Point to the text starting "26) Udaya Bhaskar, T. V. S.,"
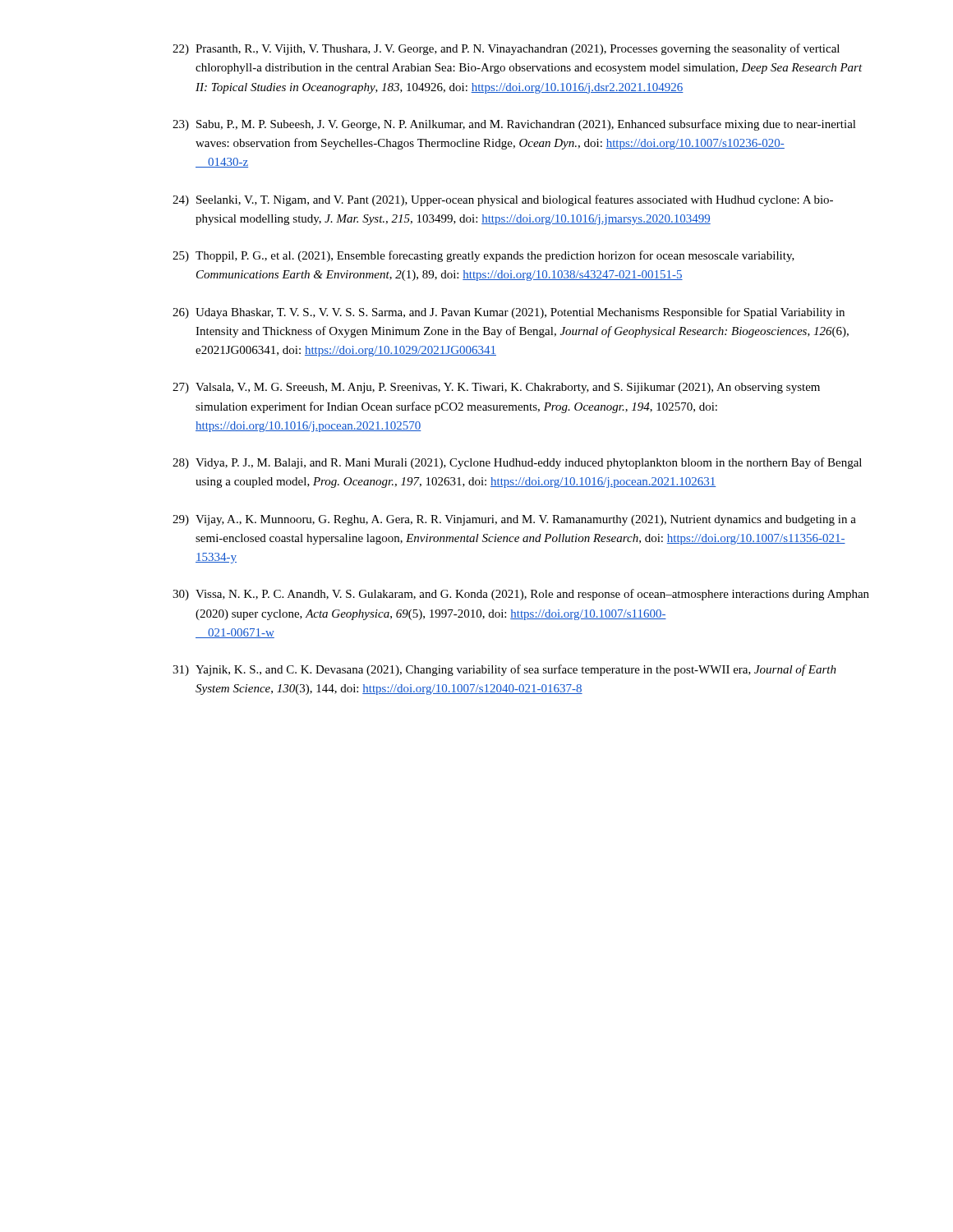Viewport: 953px width, 1232px height. click(x=504, y=331)
